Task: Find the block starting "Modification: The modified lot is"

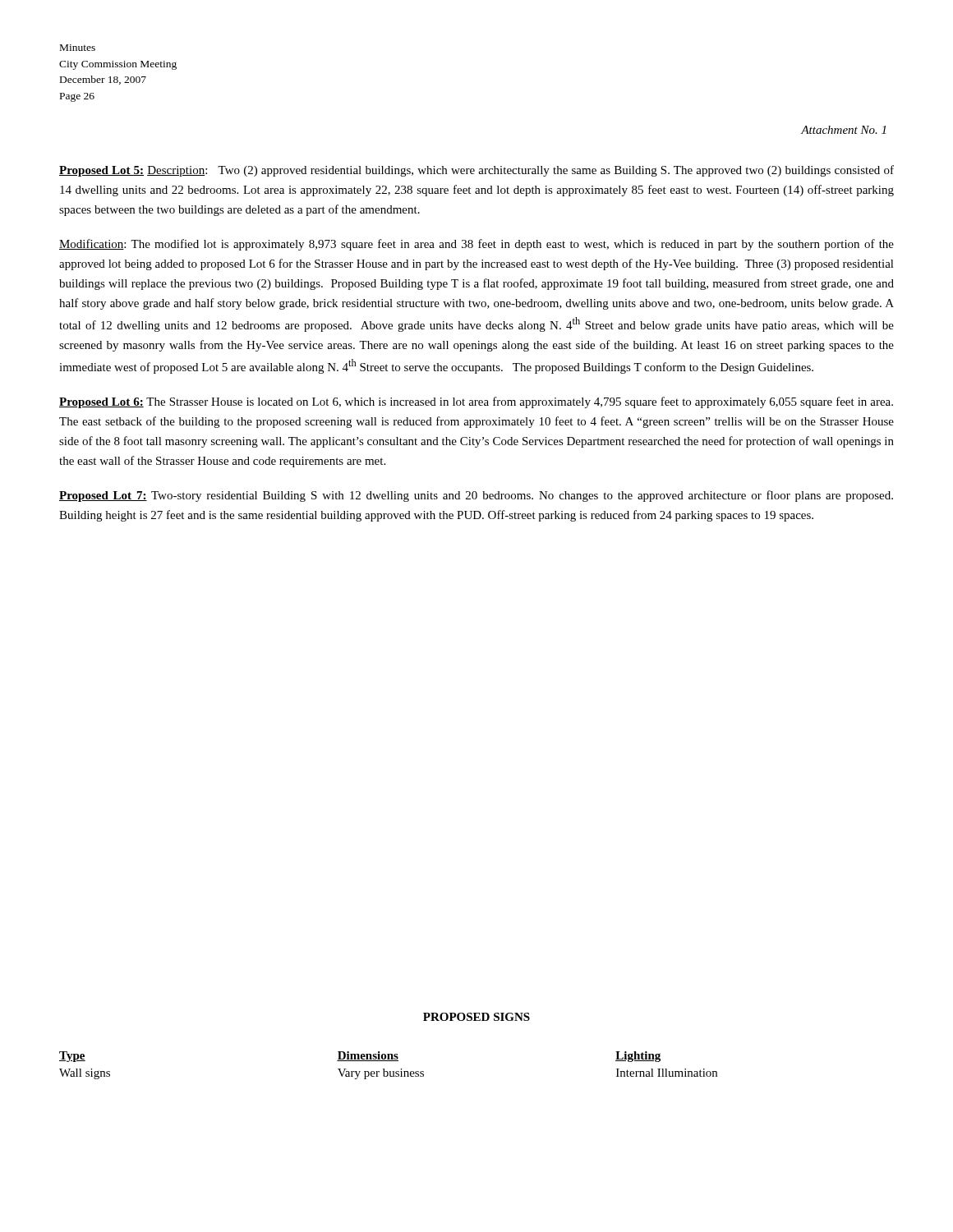Action: [x=476, y=306]
